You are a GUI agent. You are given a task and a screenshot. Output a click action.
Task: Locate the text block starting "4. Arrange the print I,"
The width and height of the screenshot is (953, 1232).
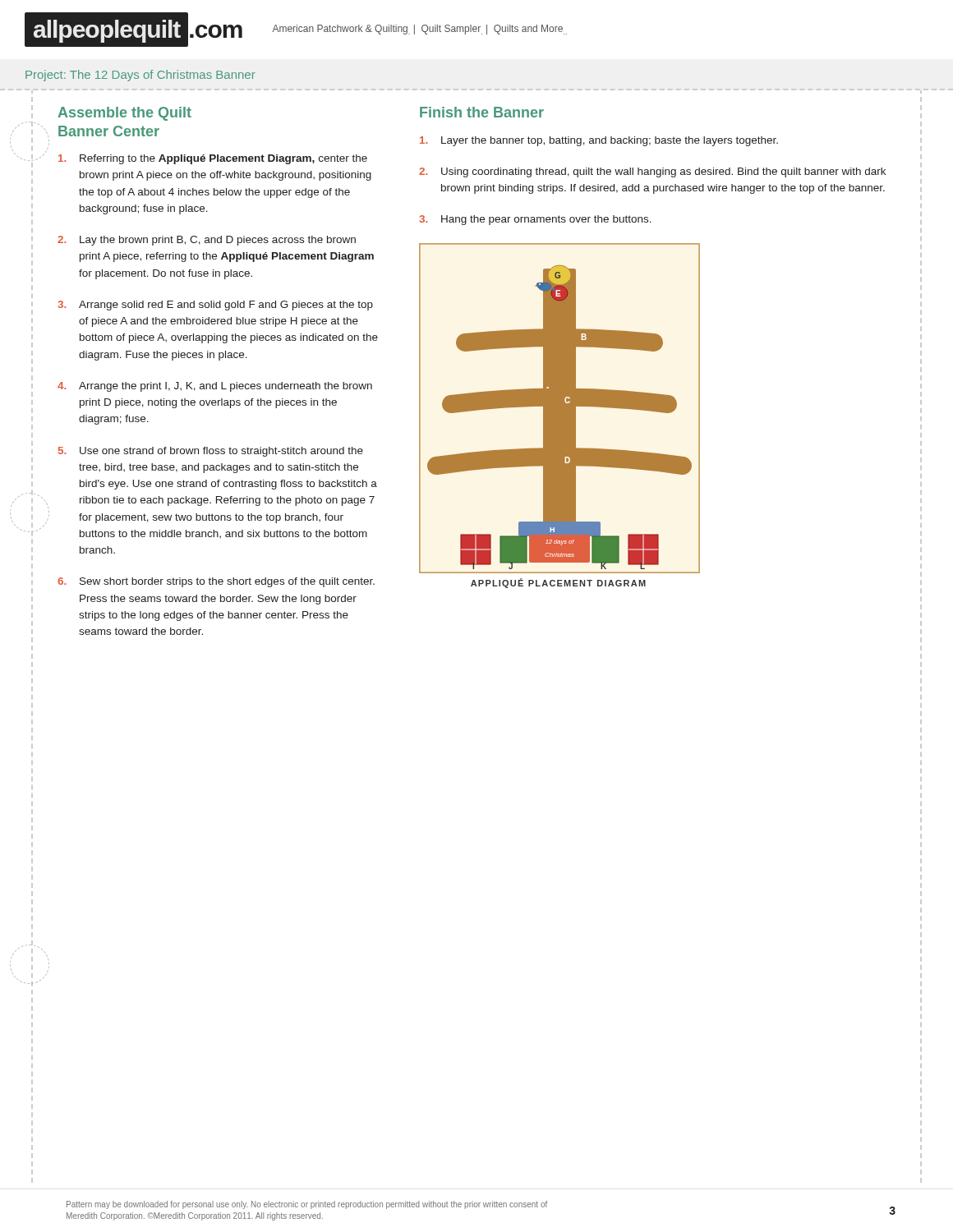pyautogui.click(x=218, y=403)
